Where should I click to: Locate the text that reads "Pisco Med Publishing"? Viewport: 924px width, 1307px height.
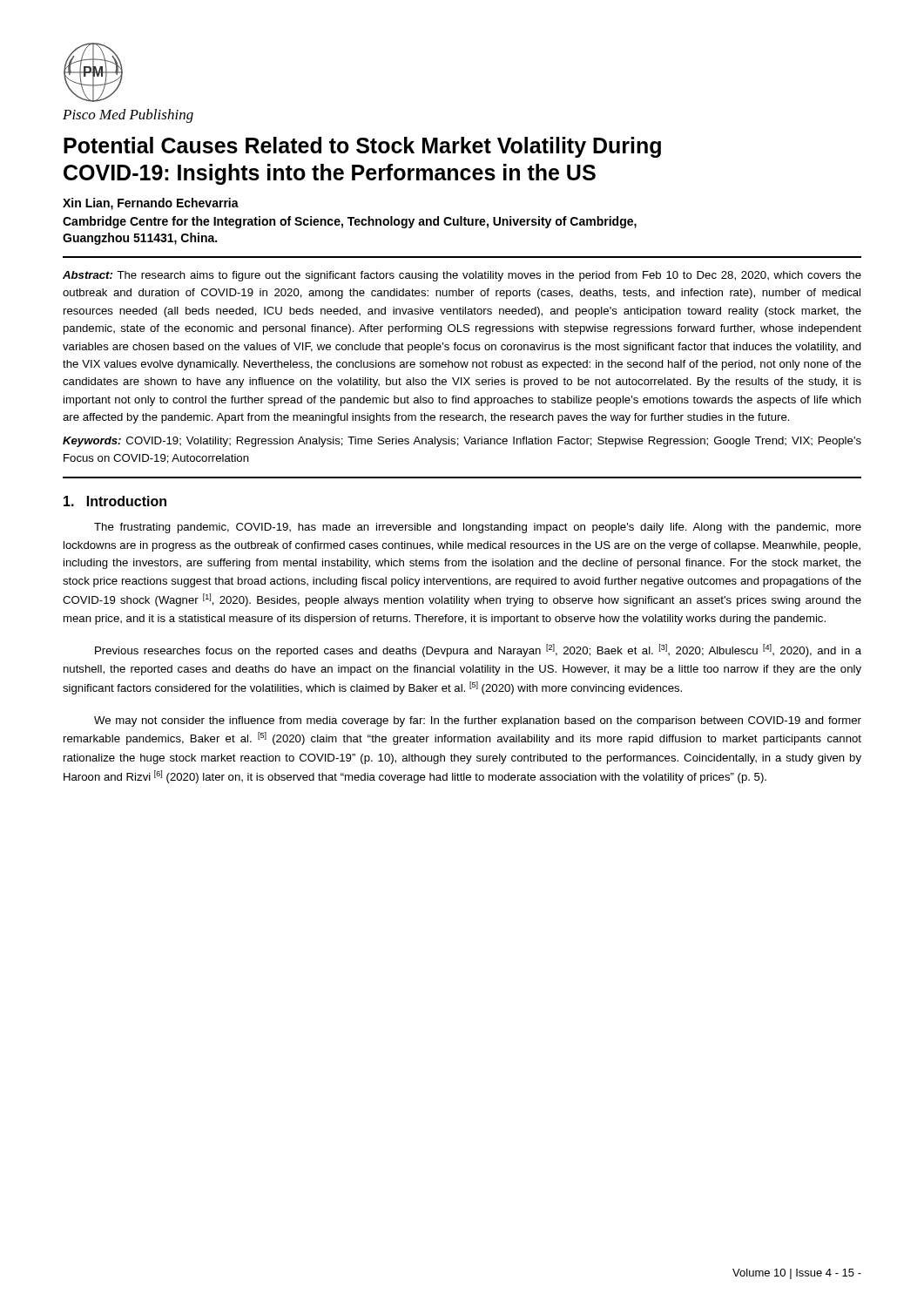point(128,115)
